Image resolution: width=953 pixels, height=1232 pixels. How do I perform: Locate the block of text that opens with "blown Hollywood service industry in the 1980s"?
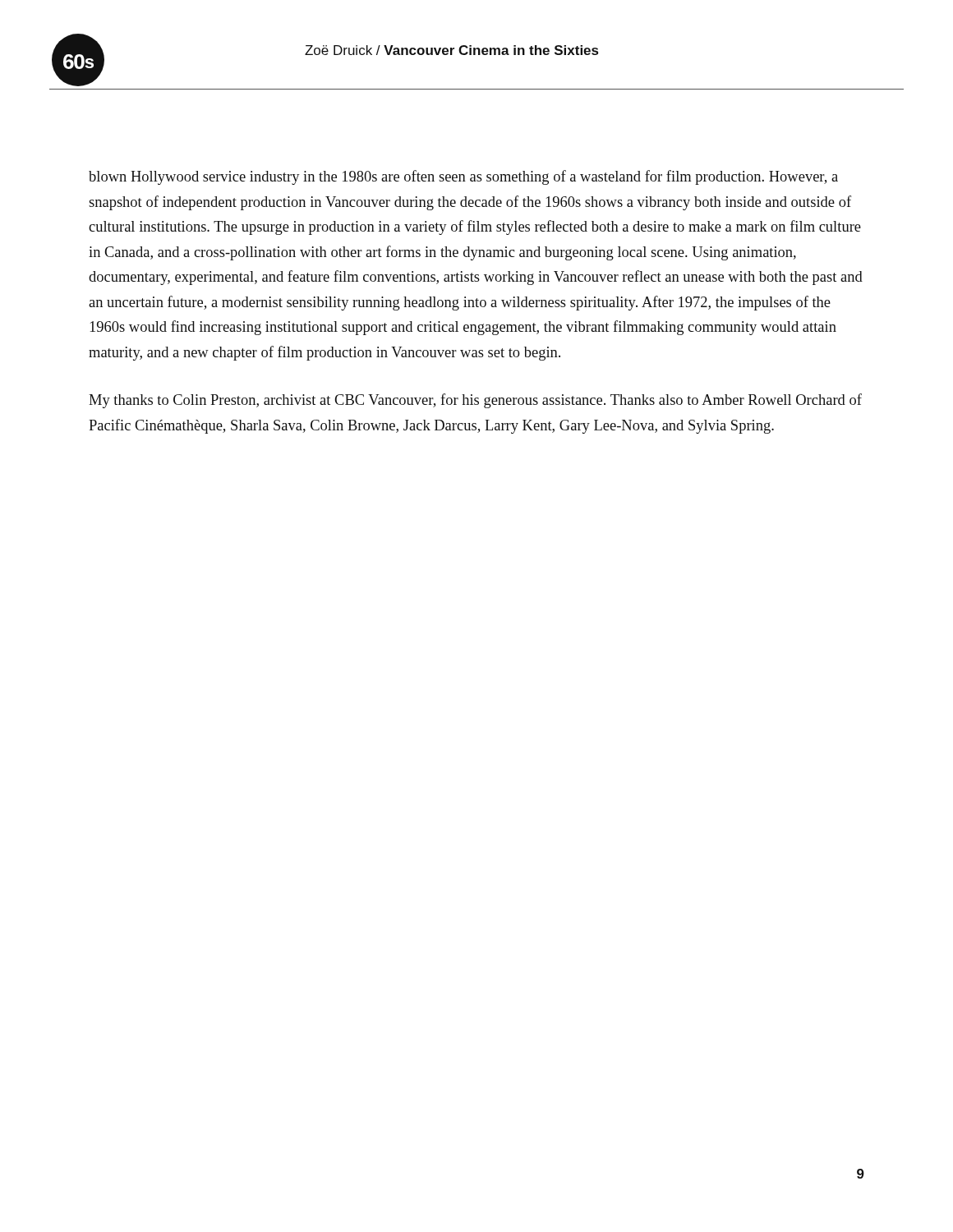pyautogui.click(x=476, y=265)
